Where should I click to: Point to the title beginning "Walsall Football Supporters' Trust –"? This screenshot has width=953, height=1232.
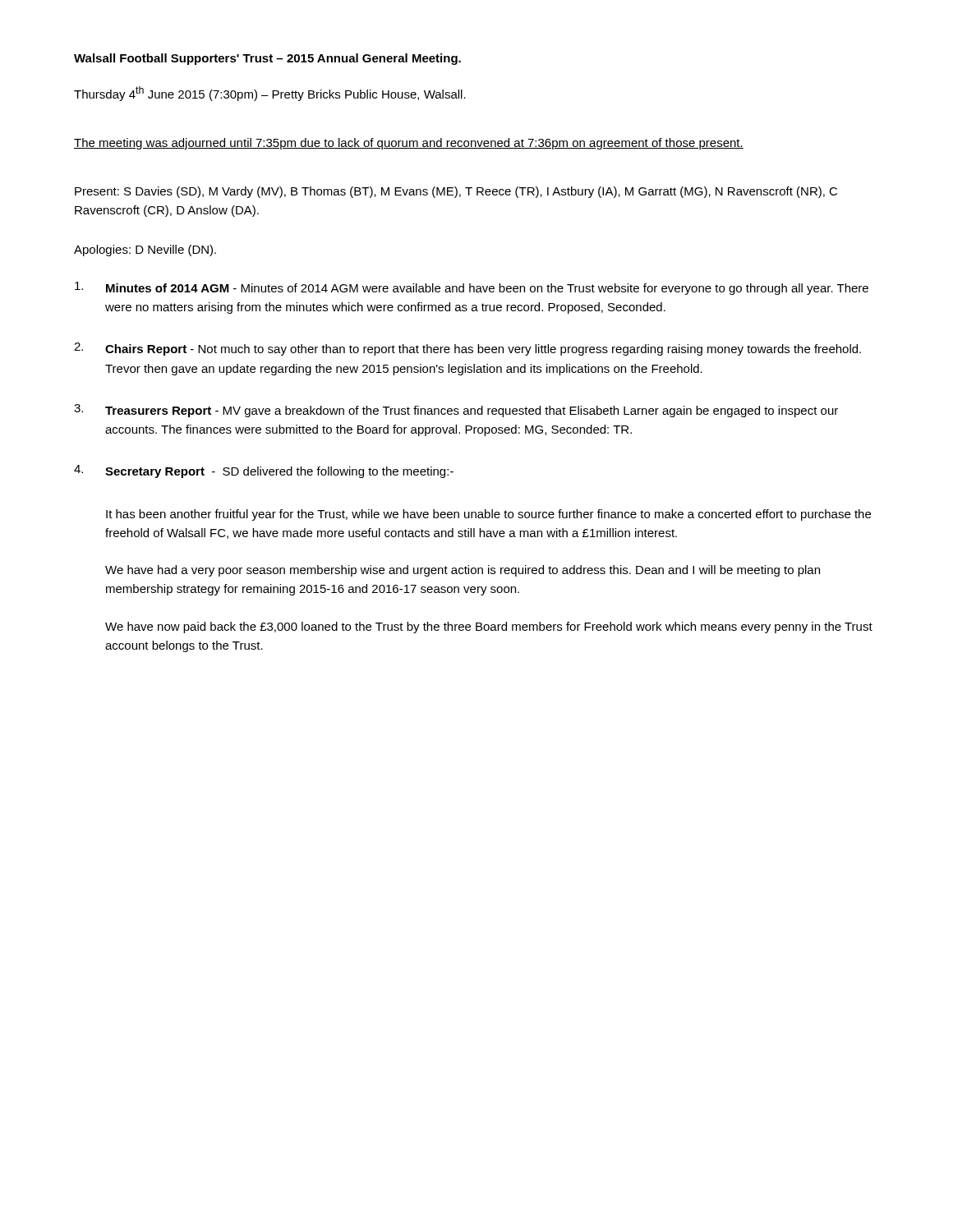tap(267, 59)
